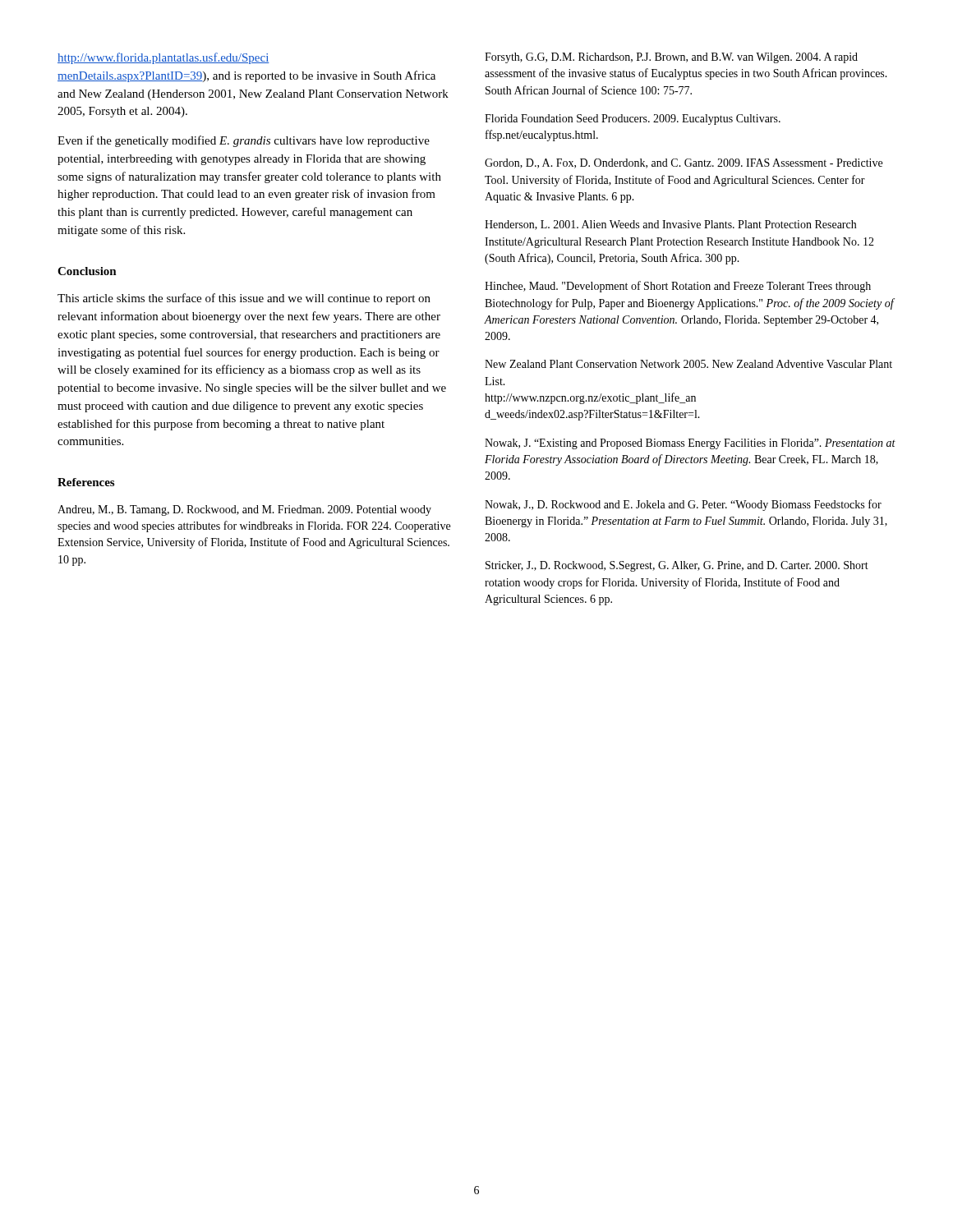Find the block on this page that starts "This article skims"
The width and height of the screenshot is (953, 1232).
(255, 371)
